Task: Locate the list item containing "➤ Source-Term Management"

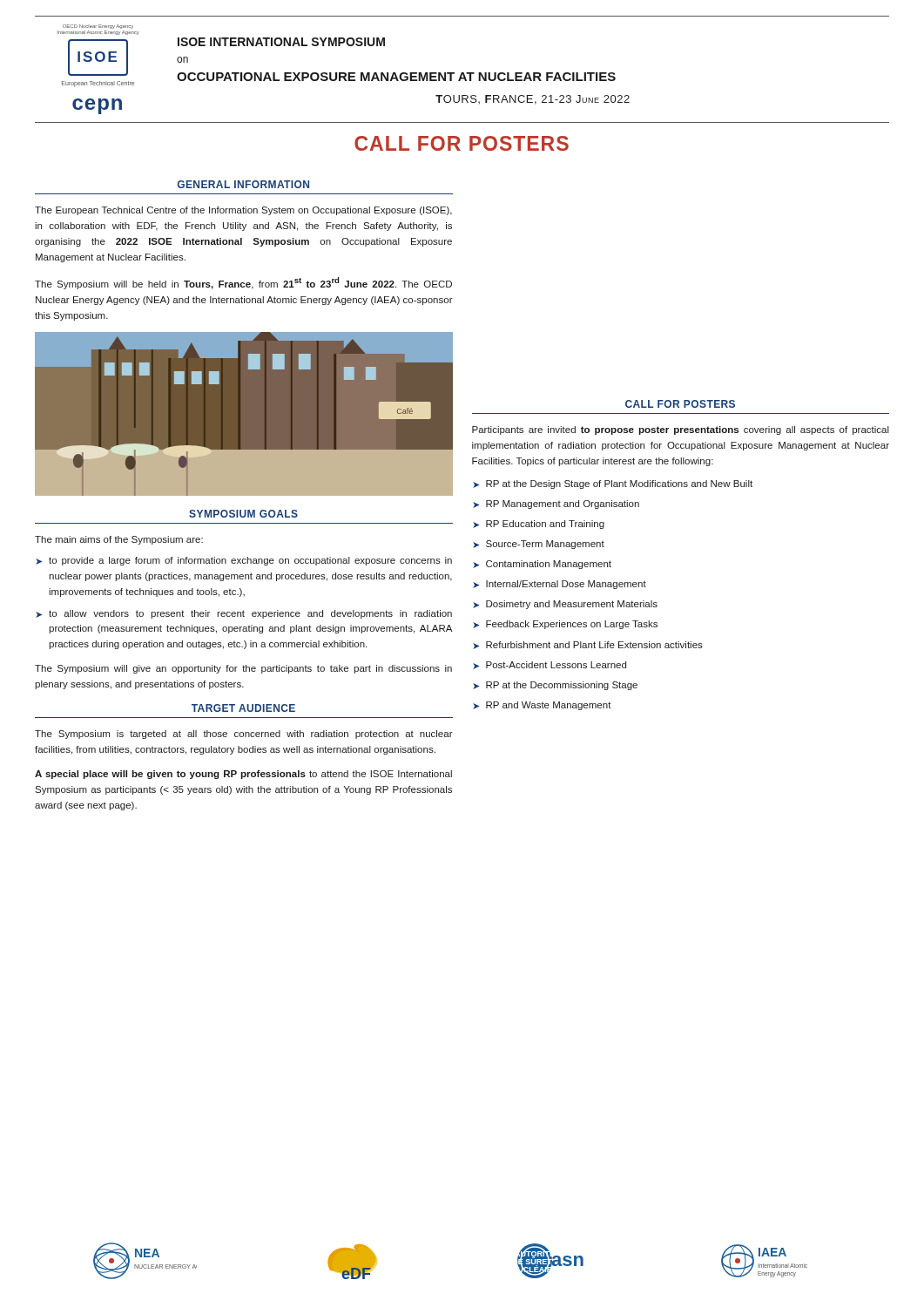Action: (x=538, y=545)
